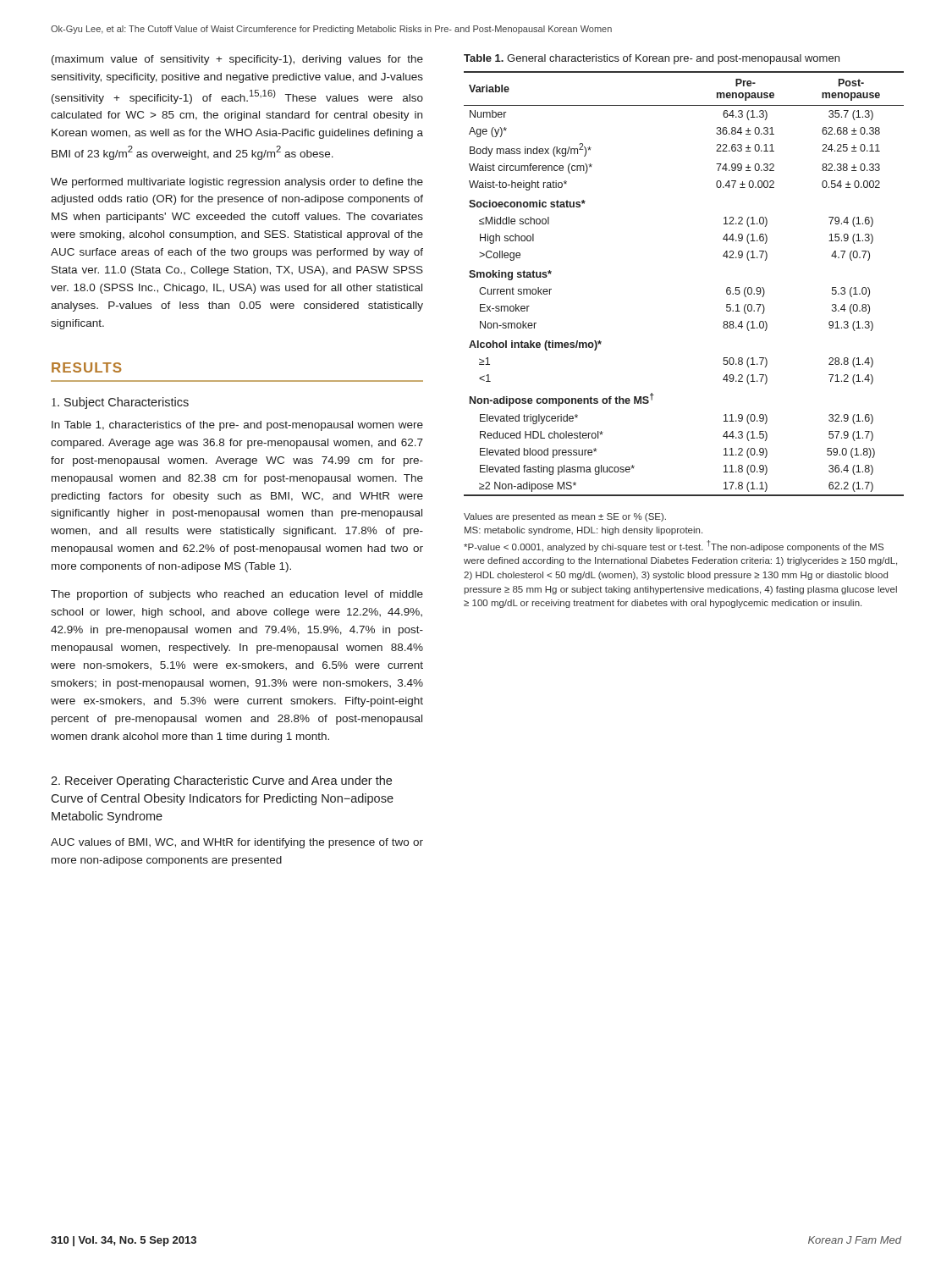952x1270 pixels.
Task: Click on the table containing "0.47 ± 0.002"
Action: point(684,287)
